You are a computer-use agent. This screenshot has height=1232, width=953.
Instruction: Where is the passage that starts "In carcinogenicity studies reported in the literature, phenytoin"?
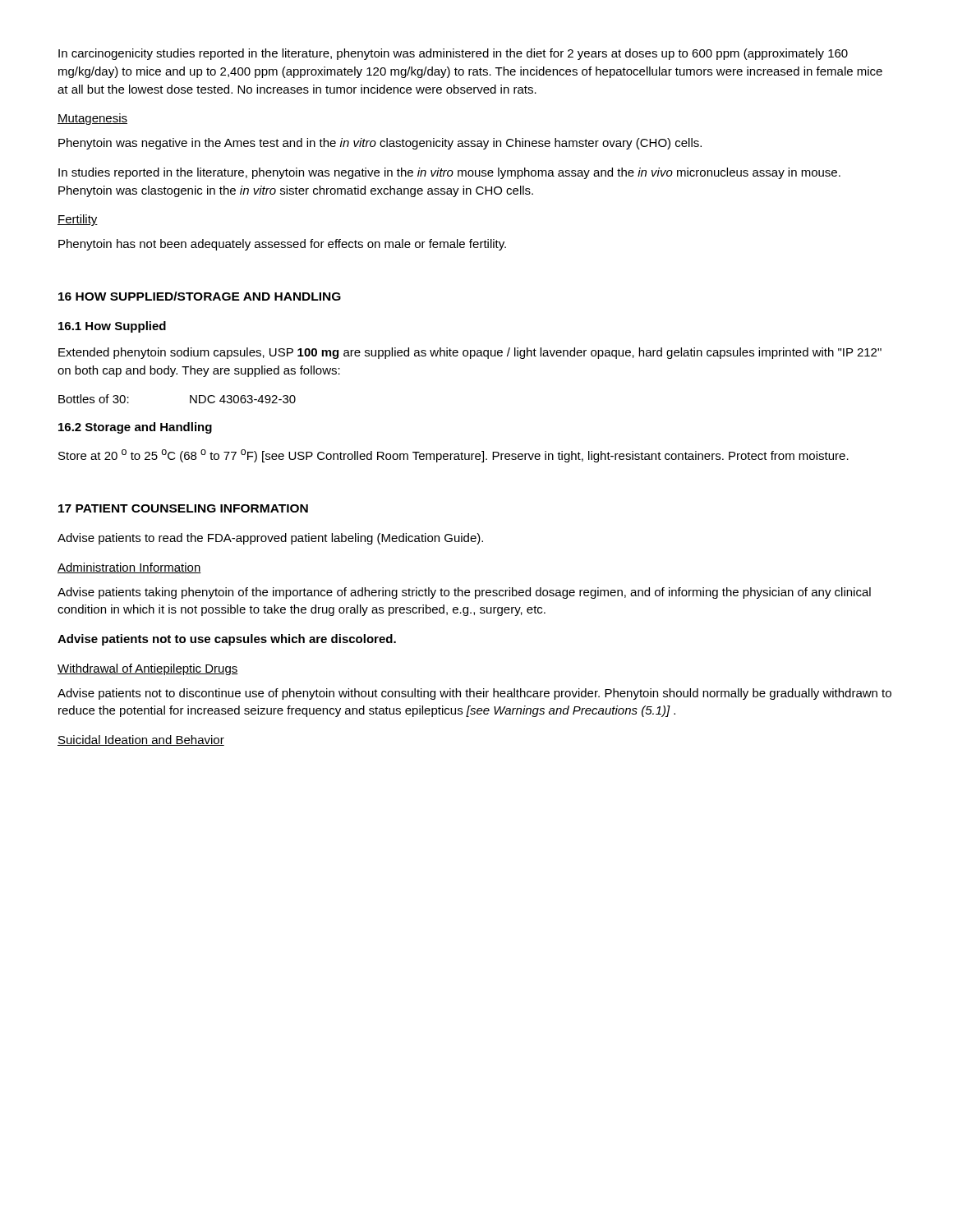pyautogui.click(x=476, y=71)
